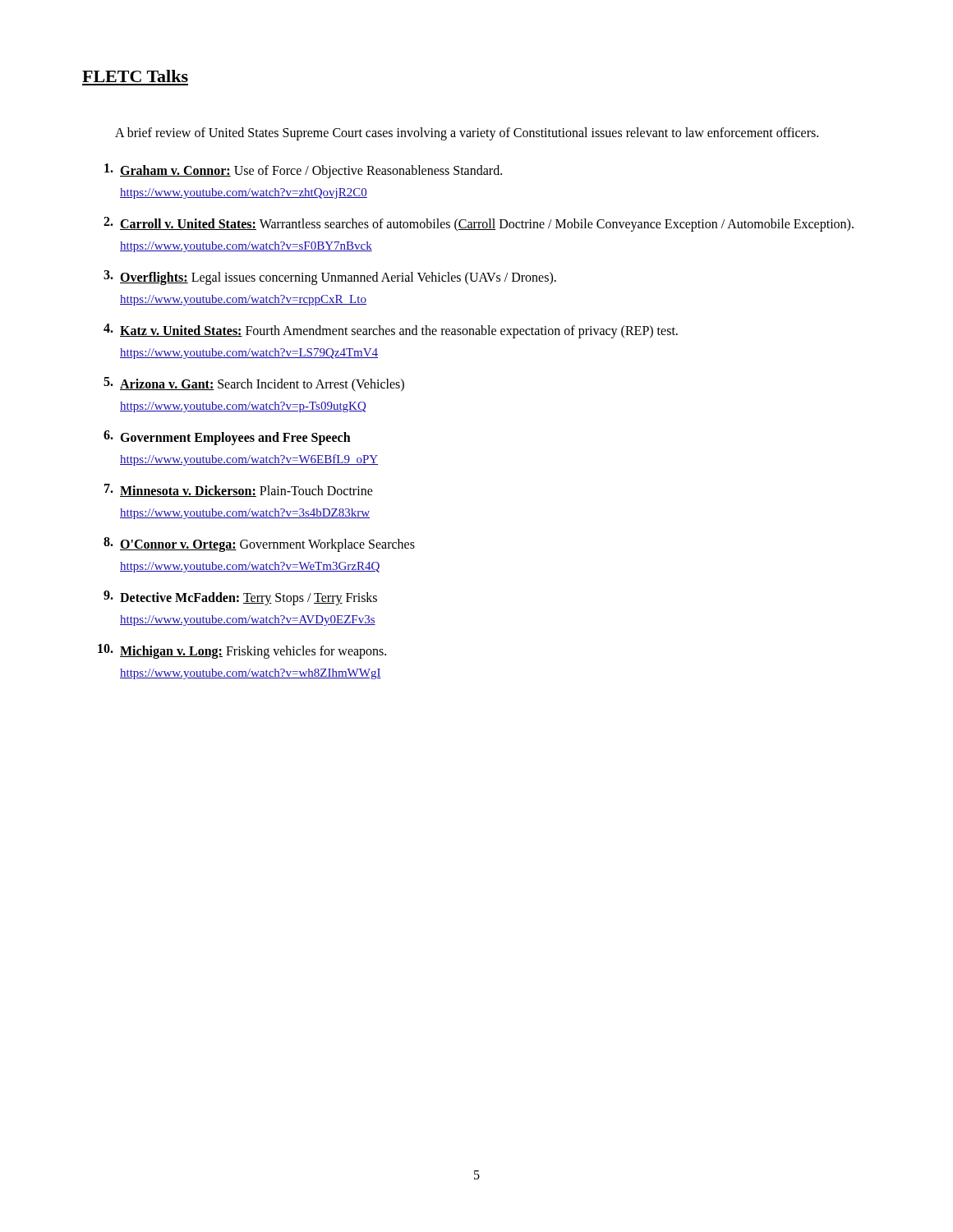The width and height of the screenshot is (953, 1232).
Task: Find the block on this page that starts "A brief review of United States"
Action: click(x=467, y=133)
